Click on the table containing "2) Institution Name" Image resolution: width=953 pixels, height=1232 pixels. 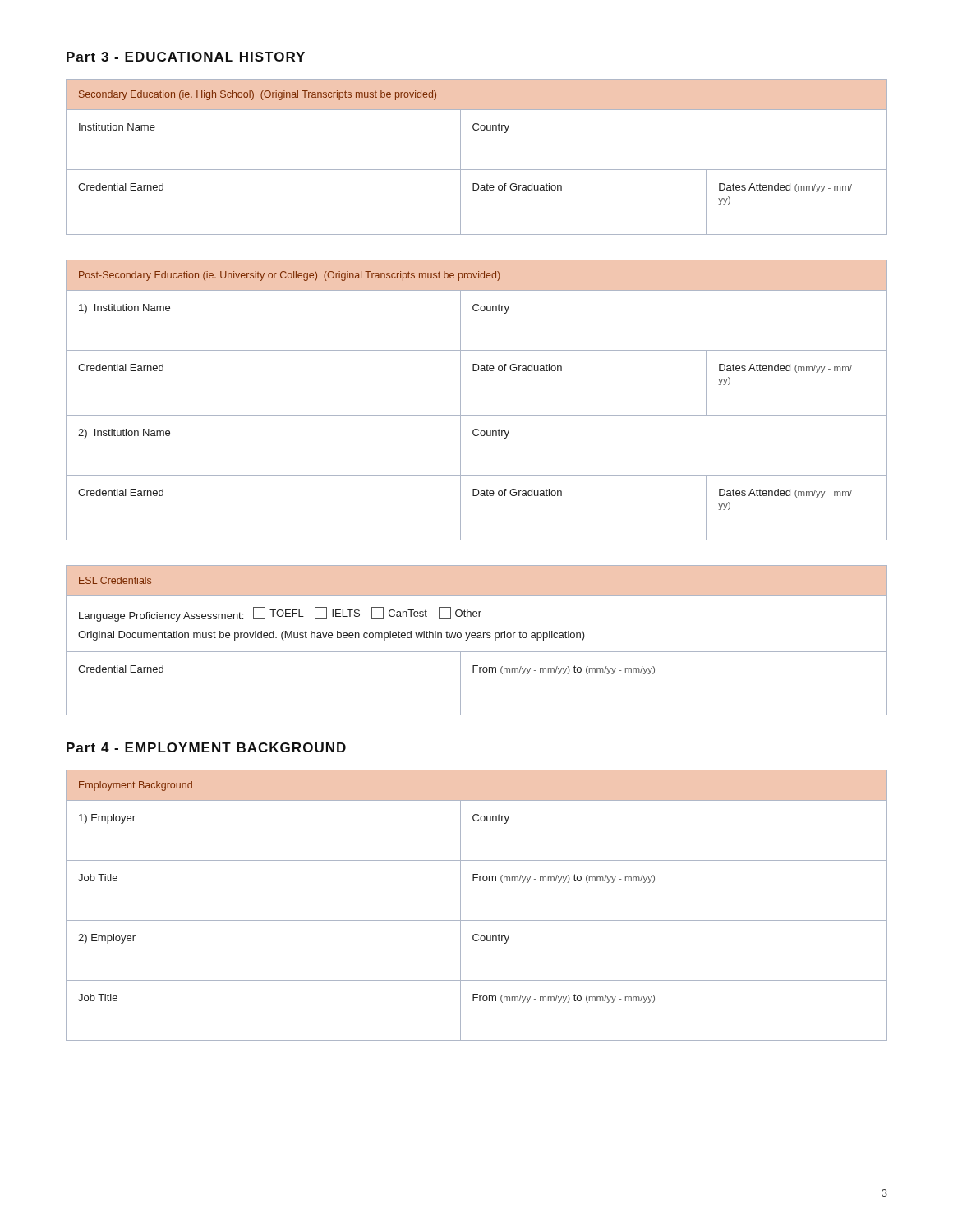click(476, 400)
